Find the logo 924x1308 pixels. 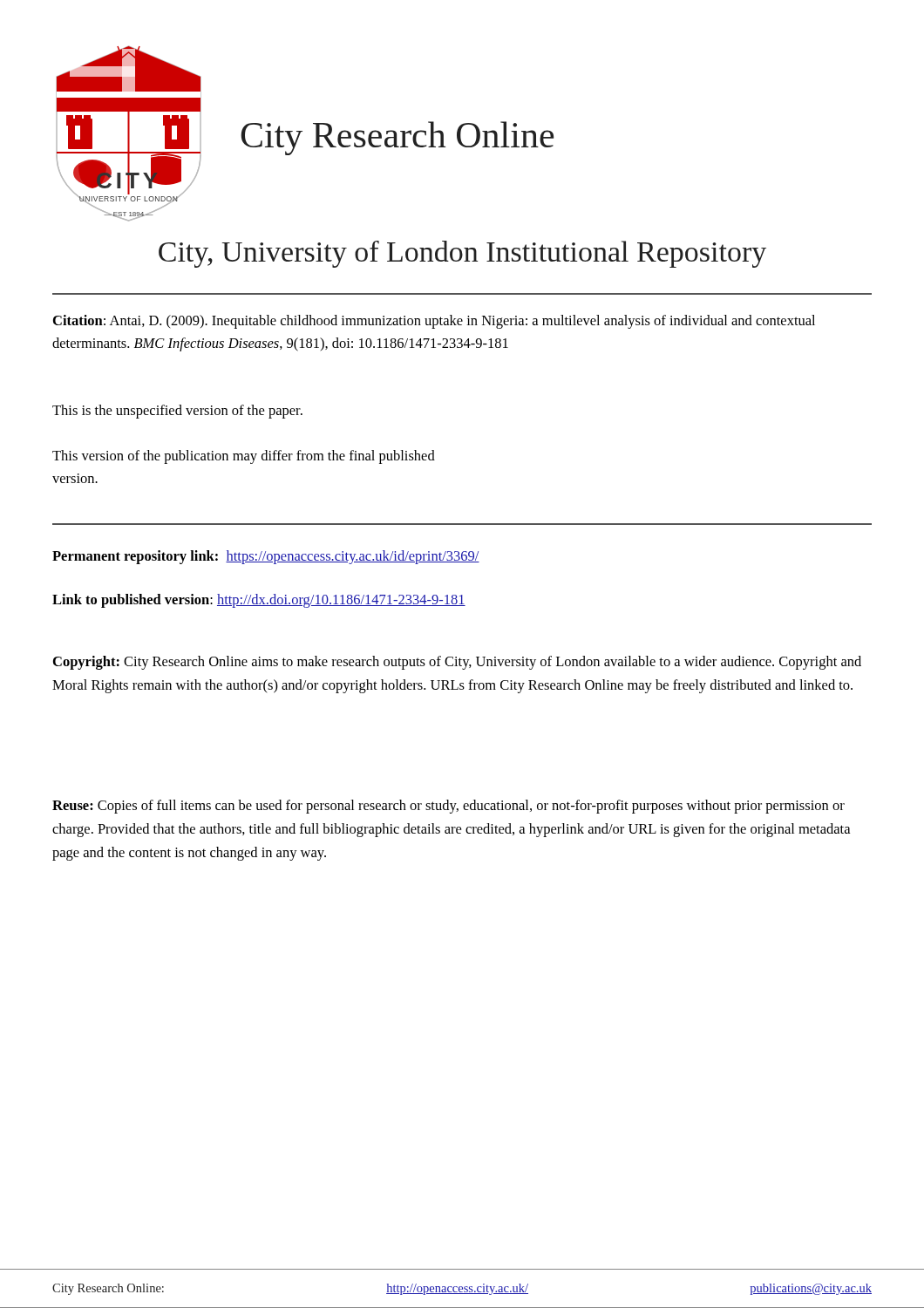click(x=129, y=135)
